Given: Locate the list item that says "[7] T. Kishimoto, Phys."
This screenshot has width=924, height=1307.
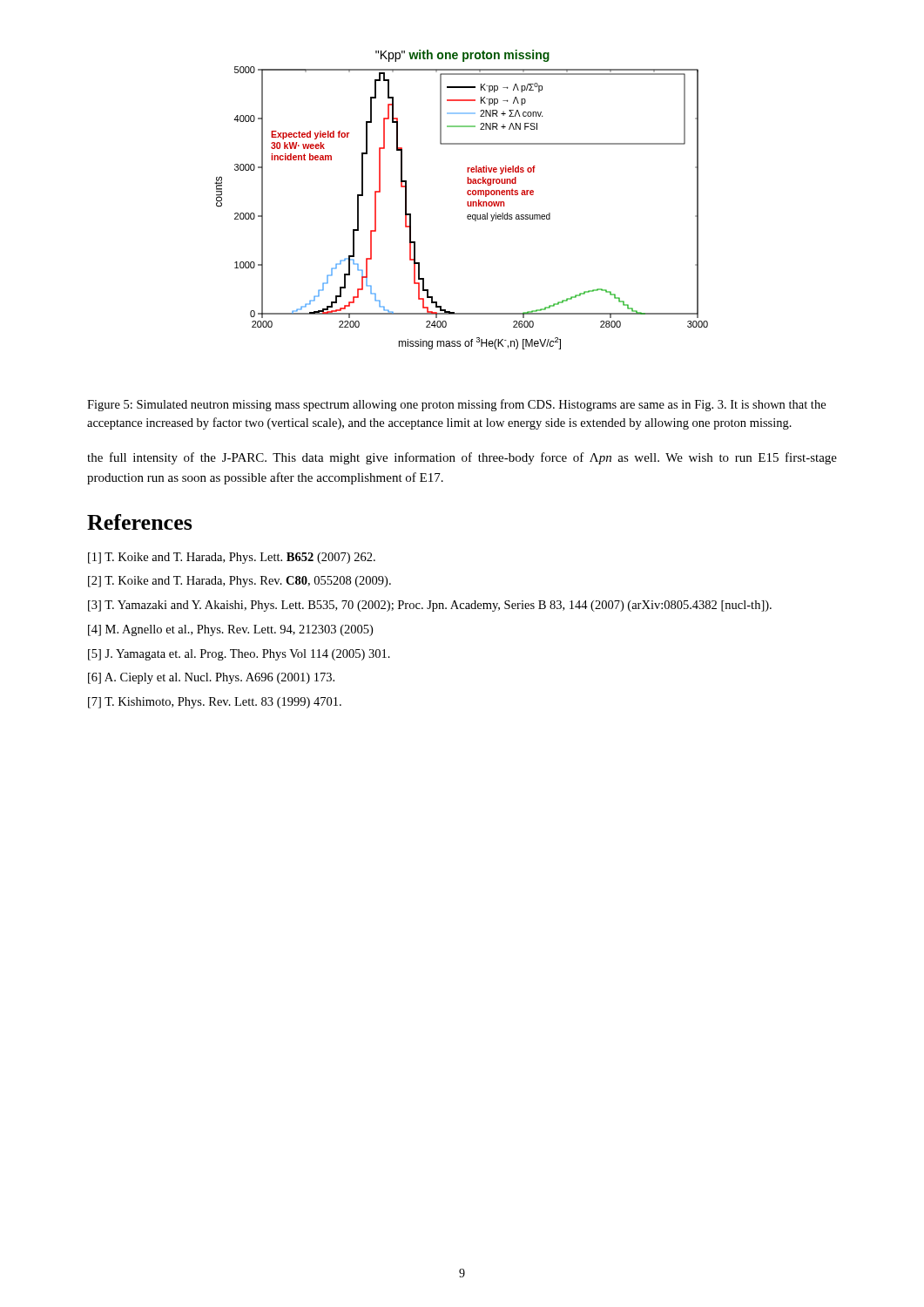Looking at the screenshot, I should click(x=215, y=701).
